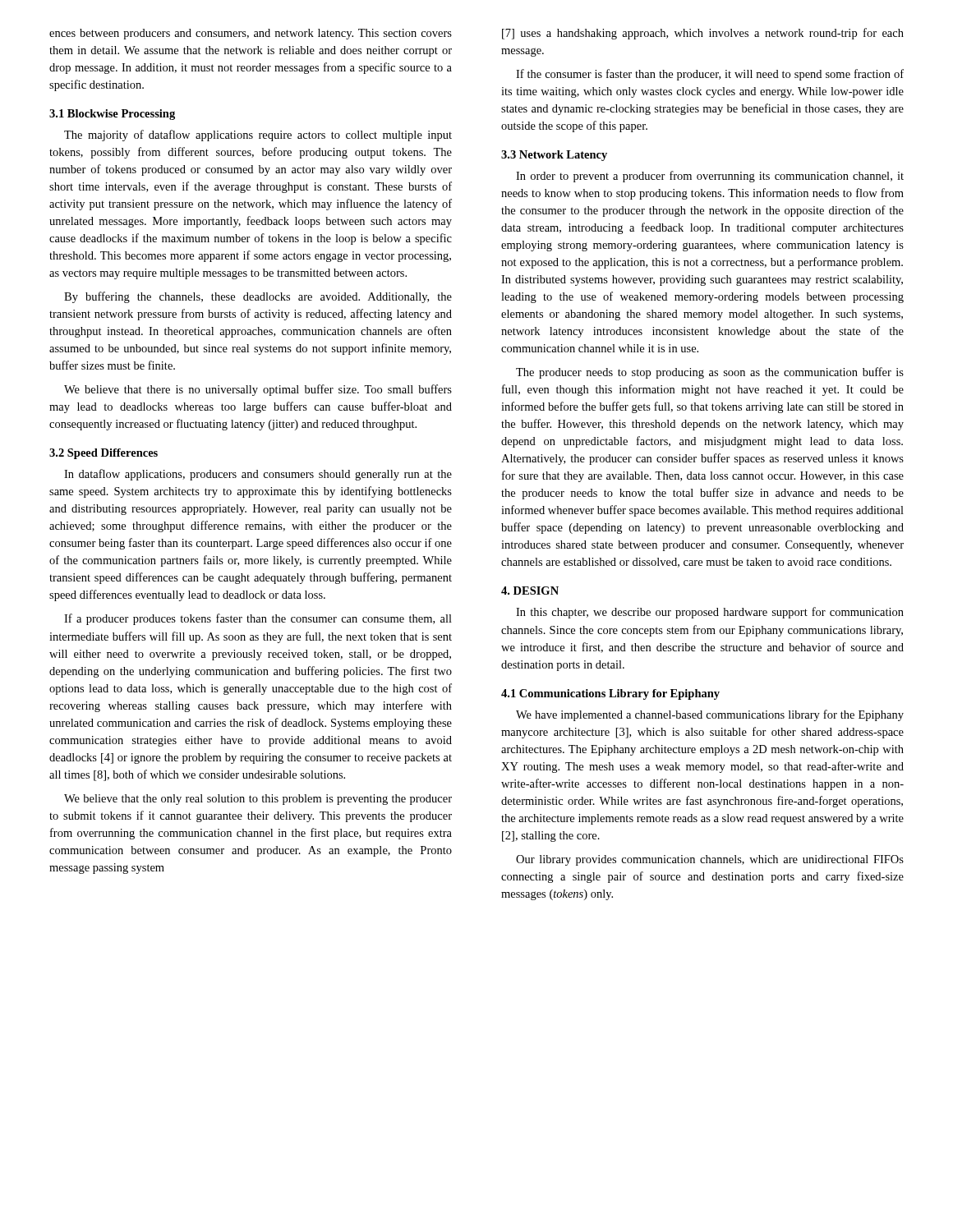Where is the passage that starts "[7] uses a handshaking approach, which involves"?
The image size is (953, 1232).
(702, 42)
